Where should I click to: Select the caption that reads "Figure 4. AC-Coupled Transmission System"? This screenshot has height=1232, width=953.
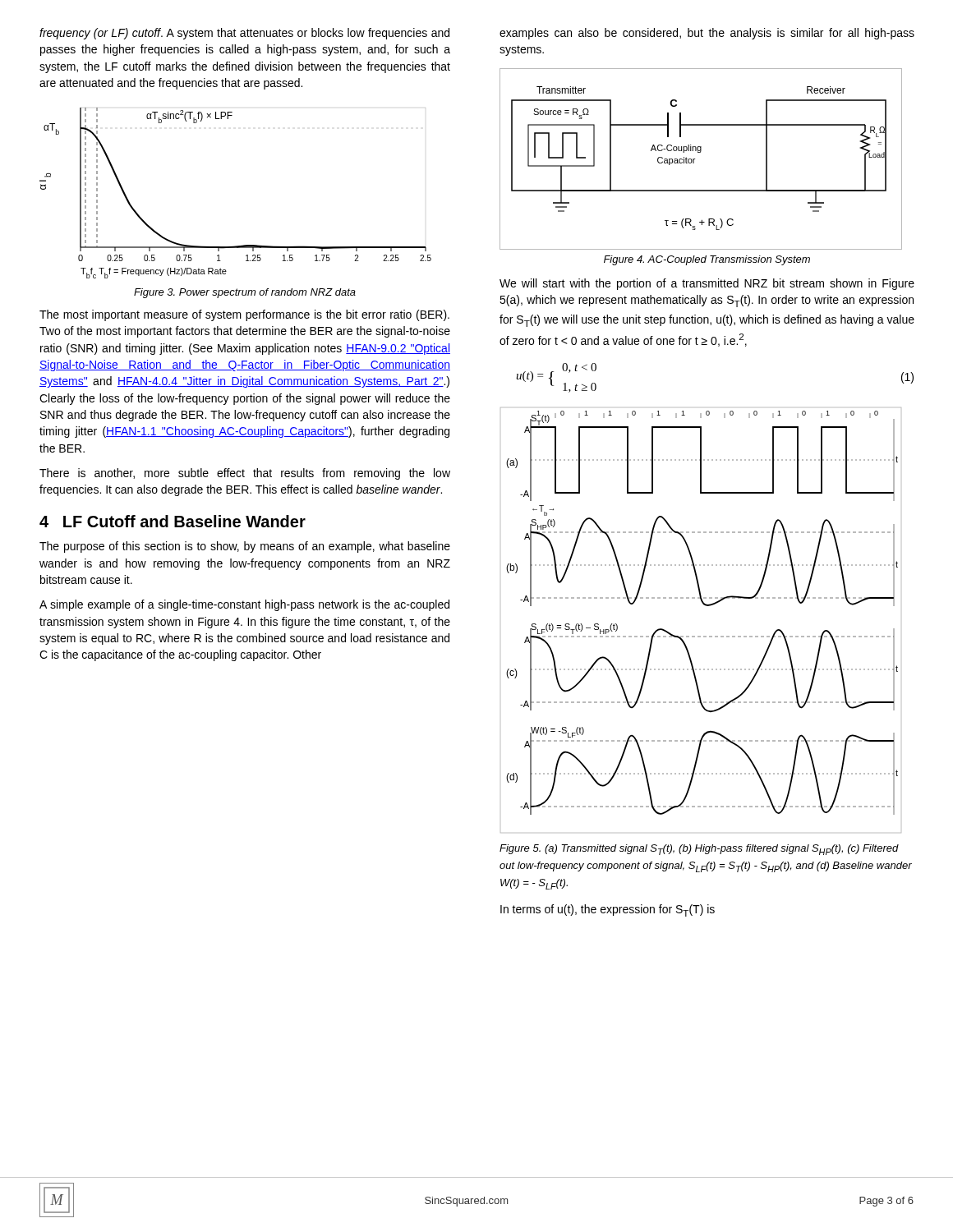[x=707, y=259]
